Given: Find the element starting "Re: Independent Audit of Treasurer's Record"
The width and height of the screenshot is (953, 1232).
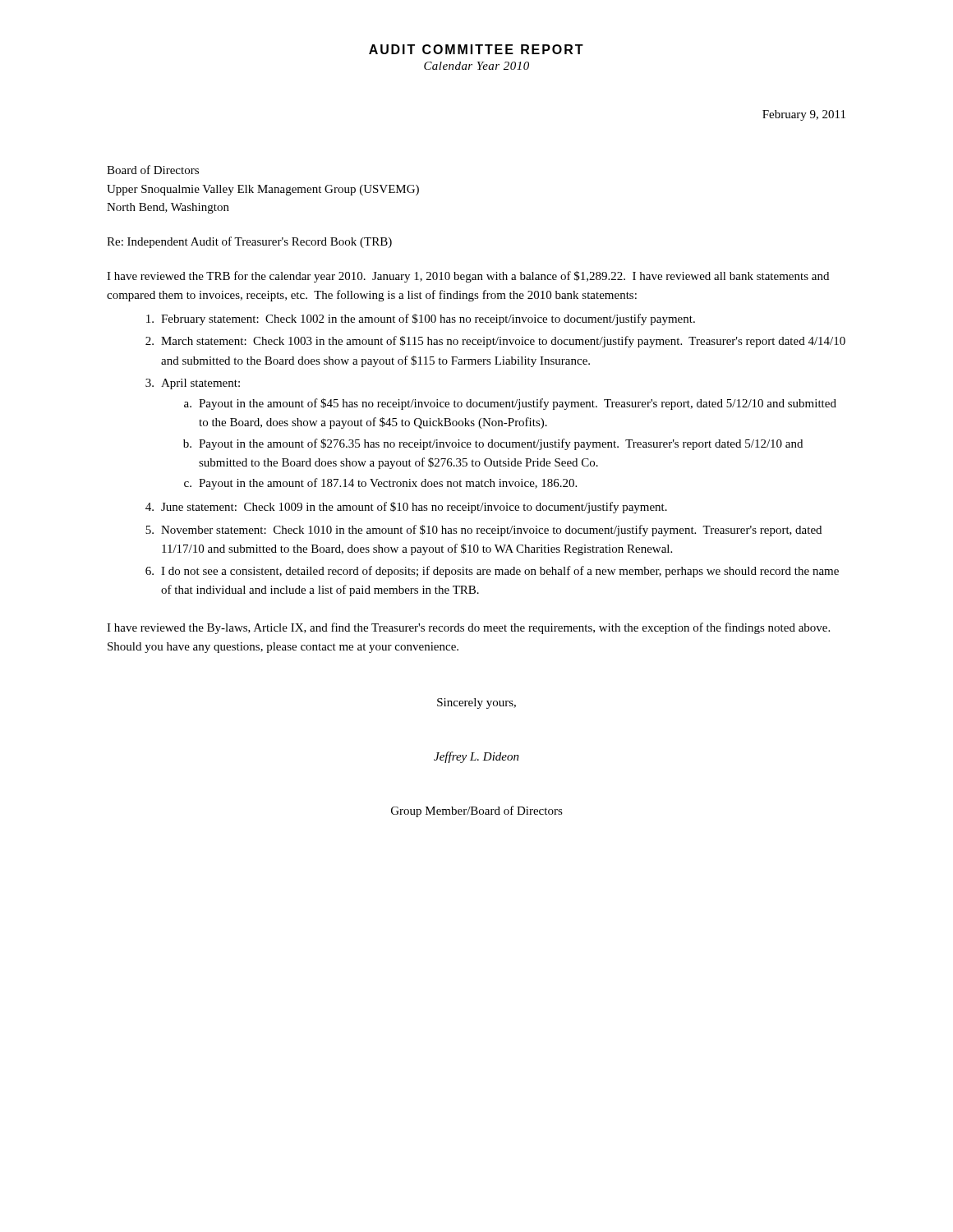Looking at the screenshot, I should (x=249, y=241).
